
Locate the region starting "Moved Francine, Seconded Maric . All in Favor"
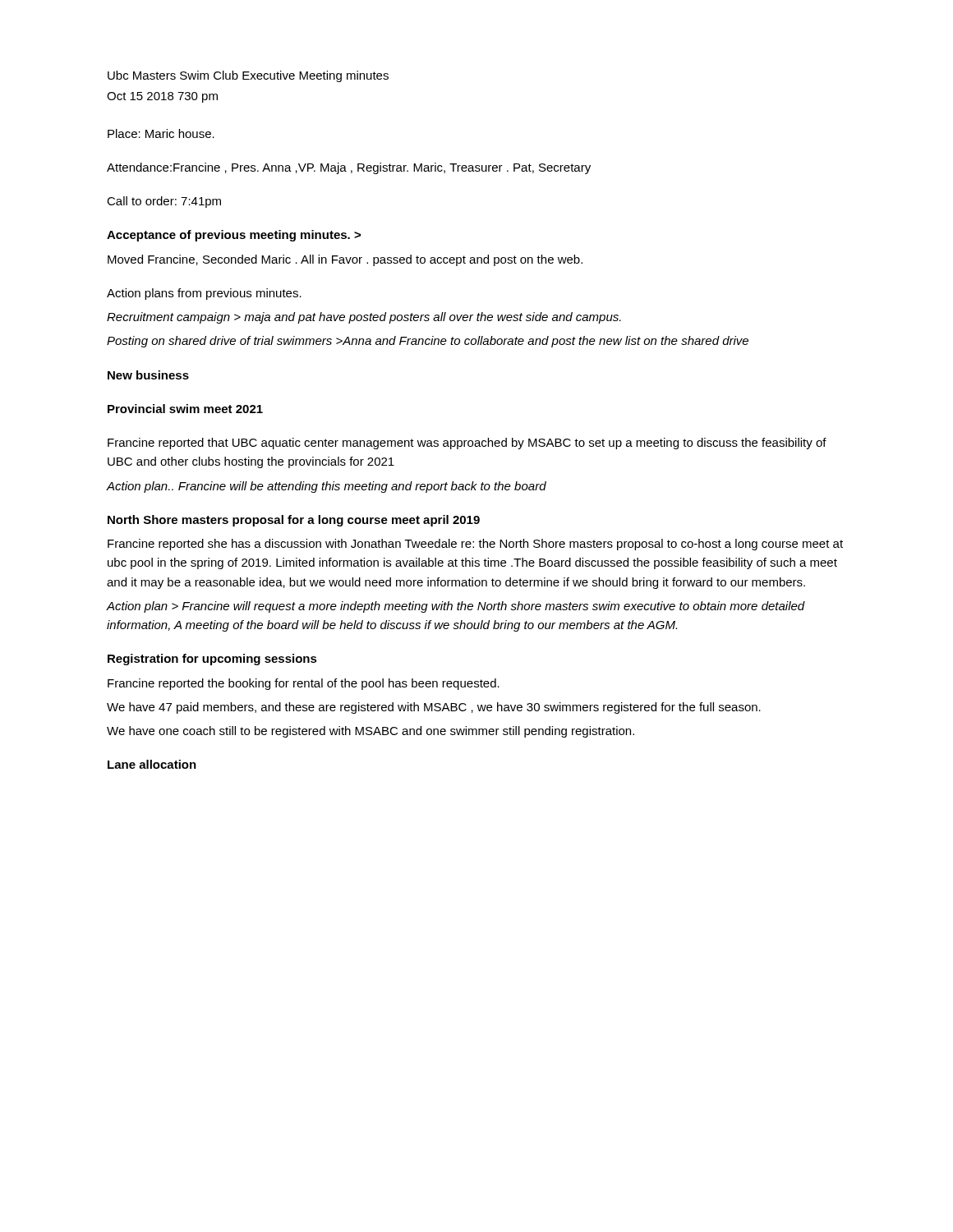pyautogui.click(x=476, y=259)
